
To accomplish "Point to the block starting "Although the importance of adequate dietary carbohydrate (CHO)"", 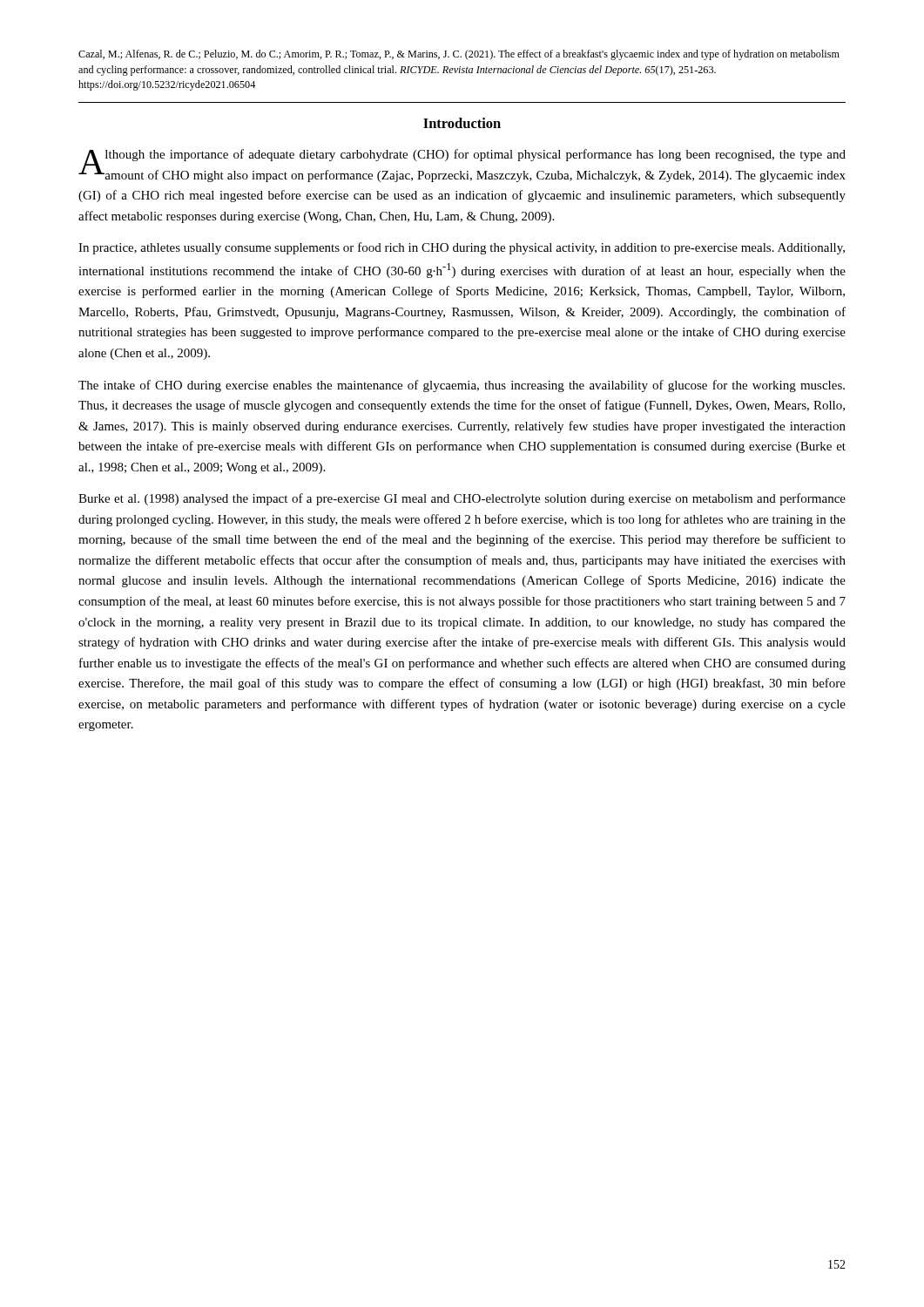I will coord(462,184).
